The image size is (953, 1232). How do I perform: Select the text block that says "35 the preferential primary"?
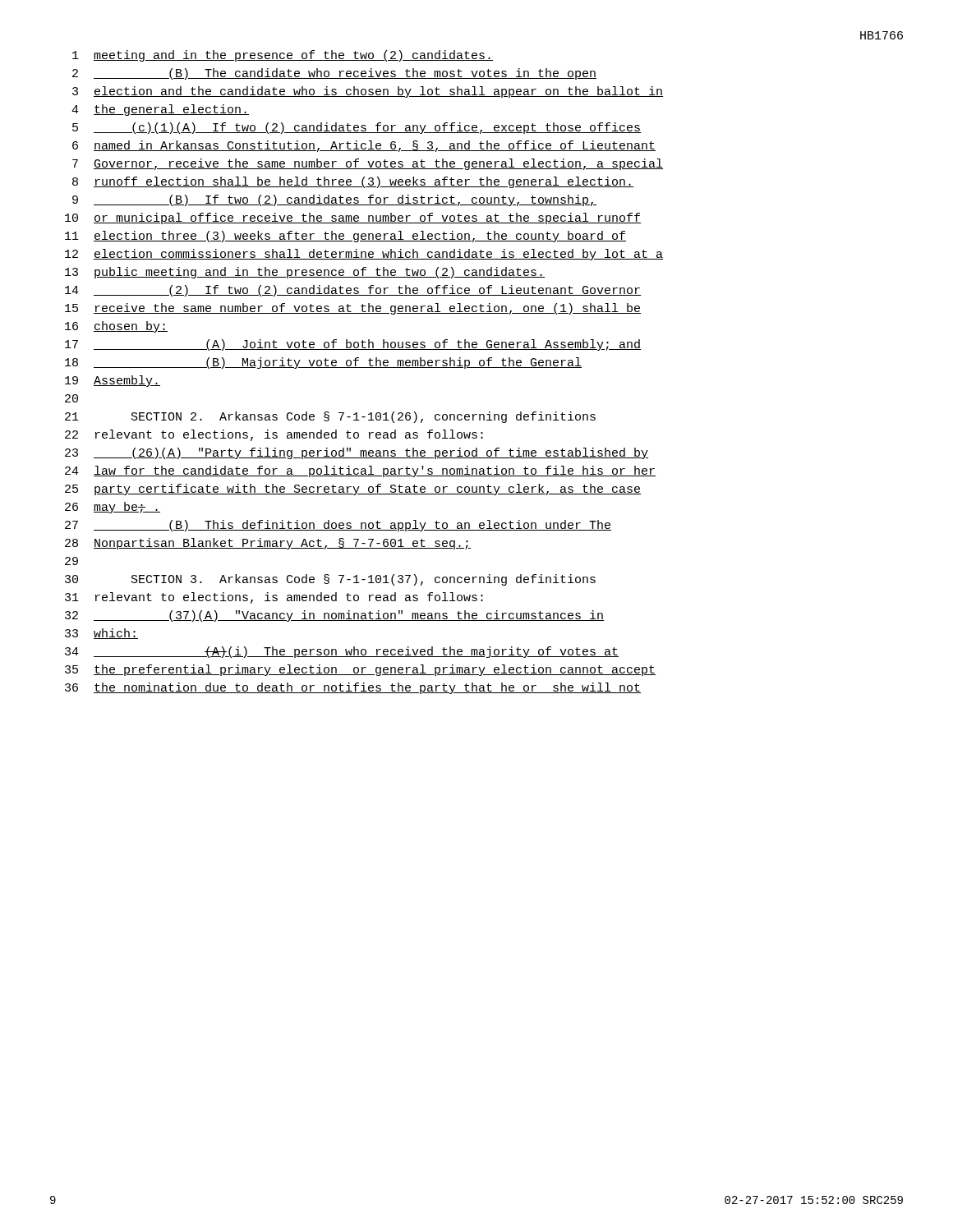click(352, 671)
